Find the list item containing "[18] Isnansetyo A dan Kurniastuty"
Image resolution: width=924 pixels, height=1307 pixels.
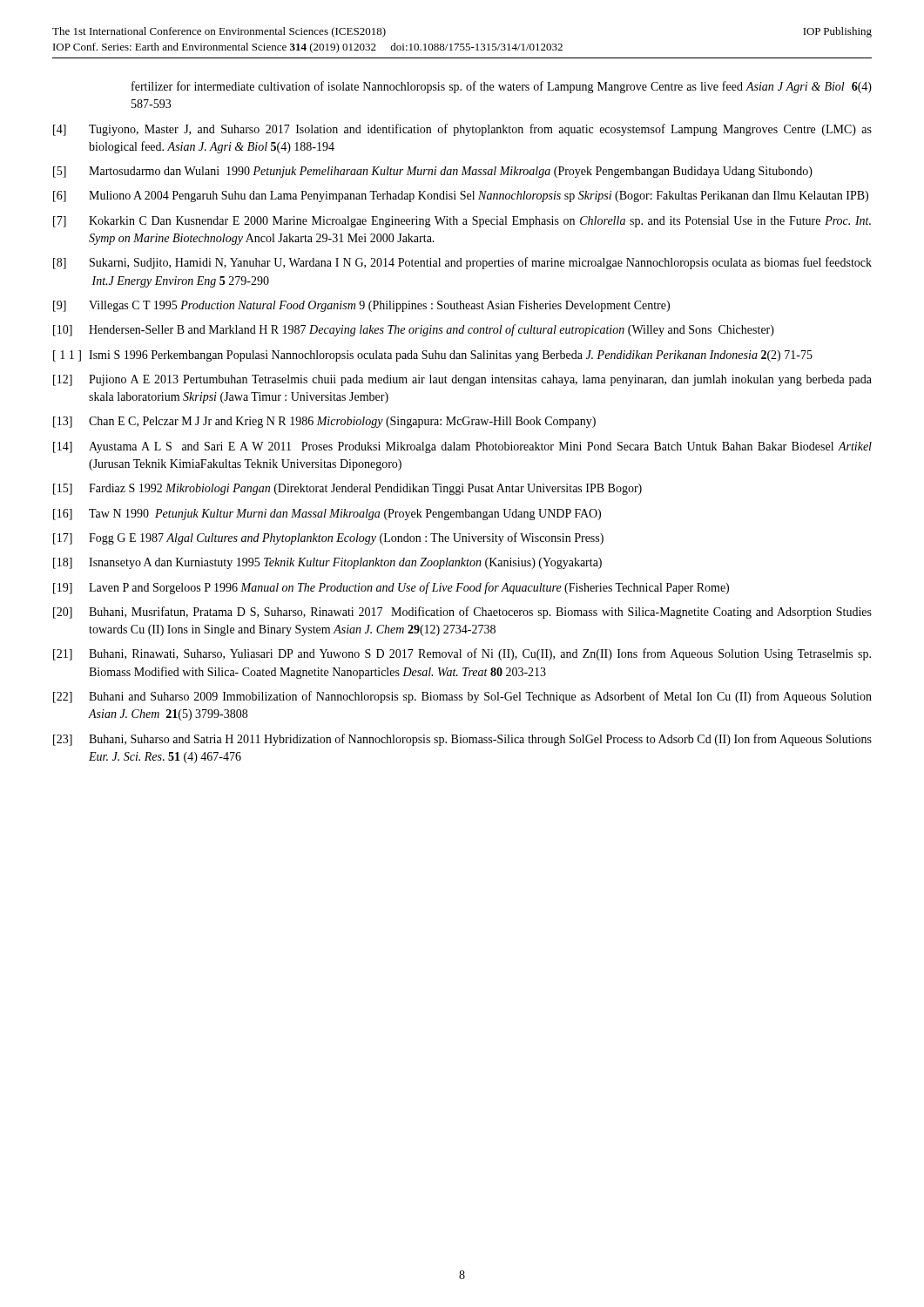(x=462, y=563)
